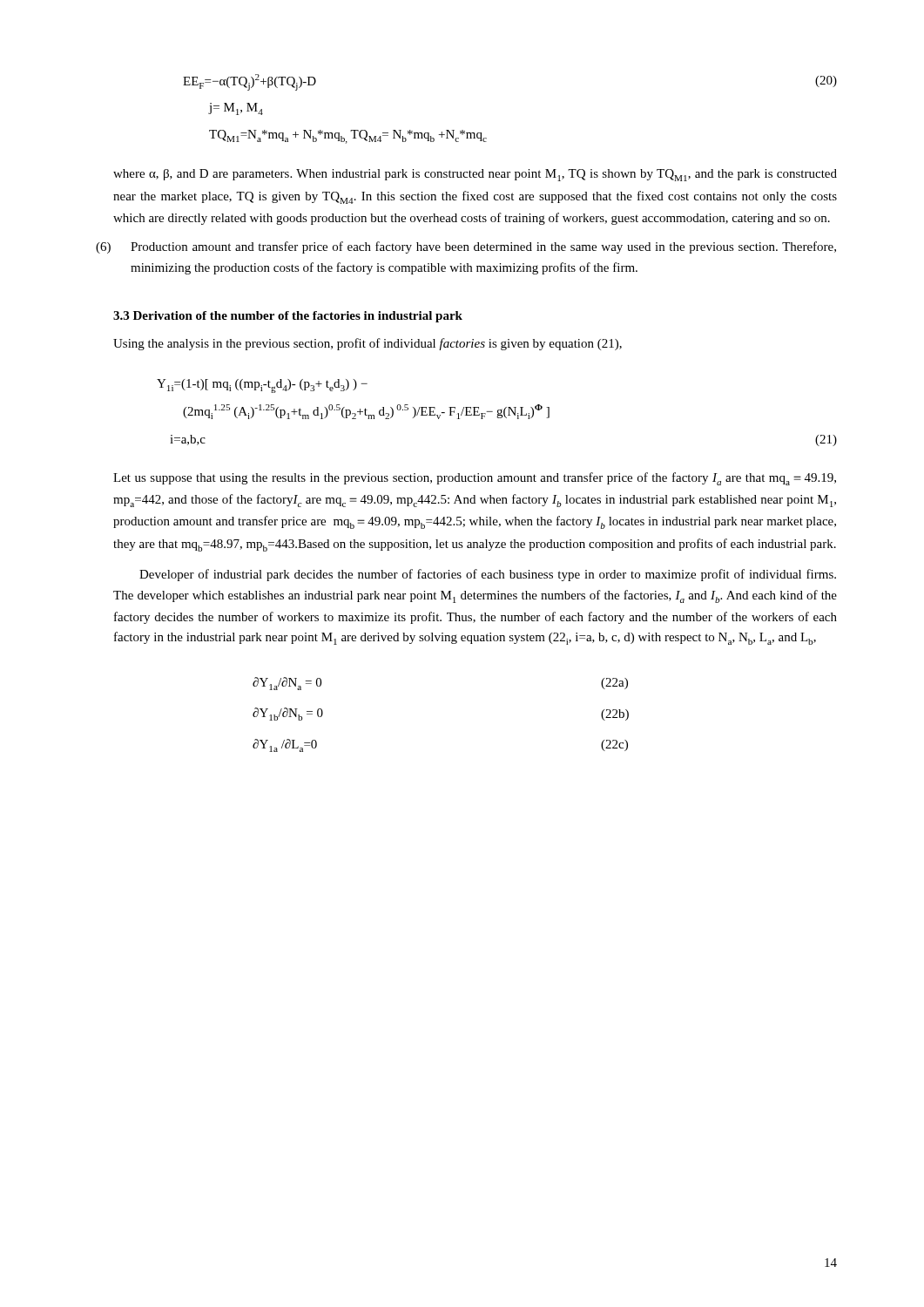
Task: Find "∂Y1a/∂Na = 0 (22a)" on this page
Action: tap(280, 683)
